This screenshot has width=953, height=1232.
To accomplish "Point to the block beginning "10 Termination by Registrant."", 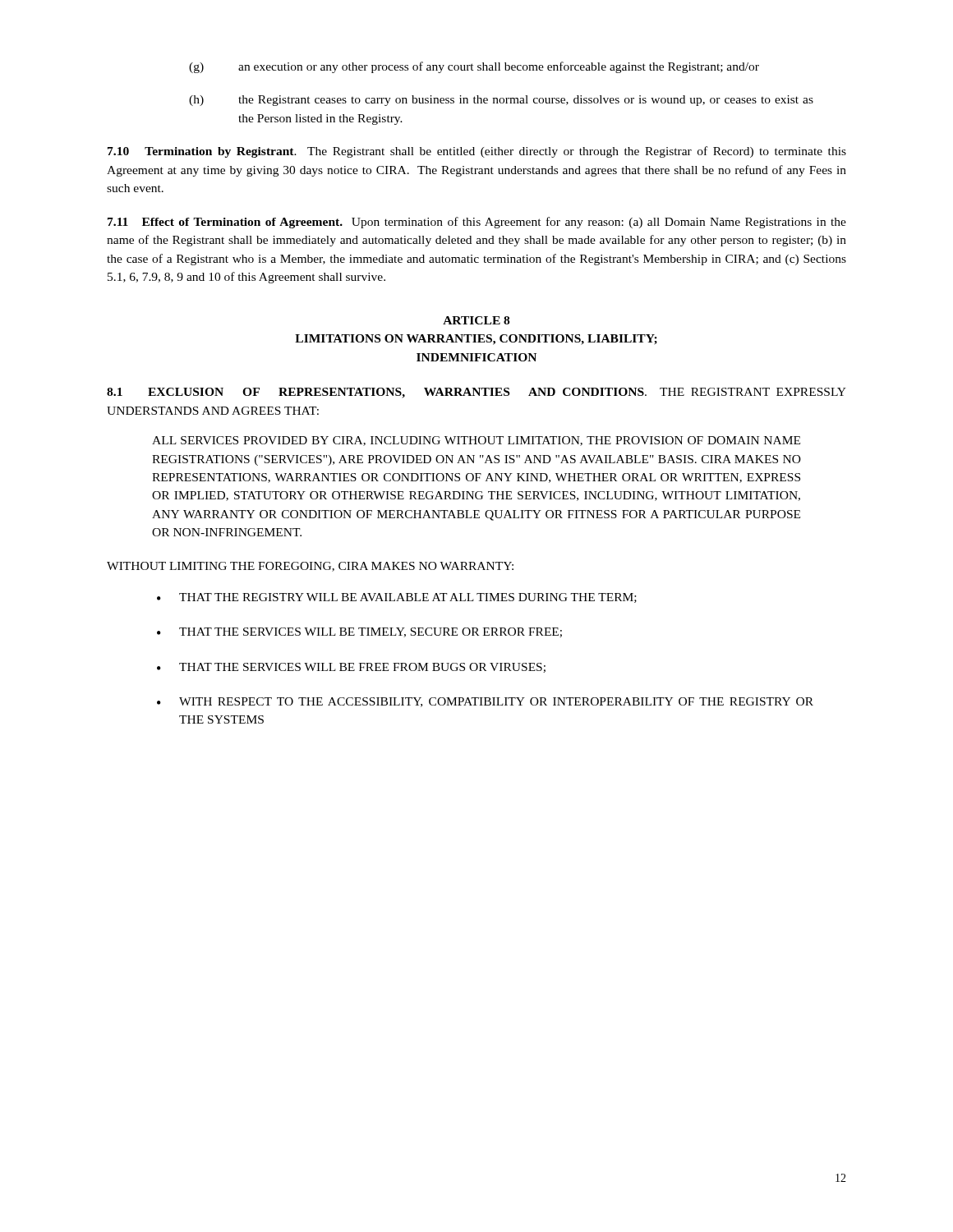I will (476, 169).
